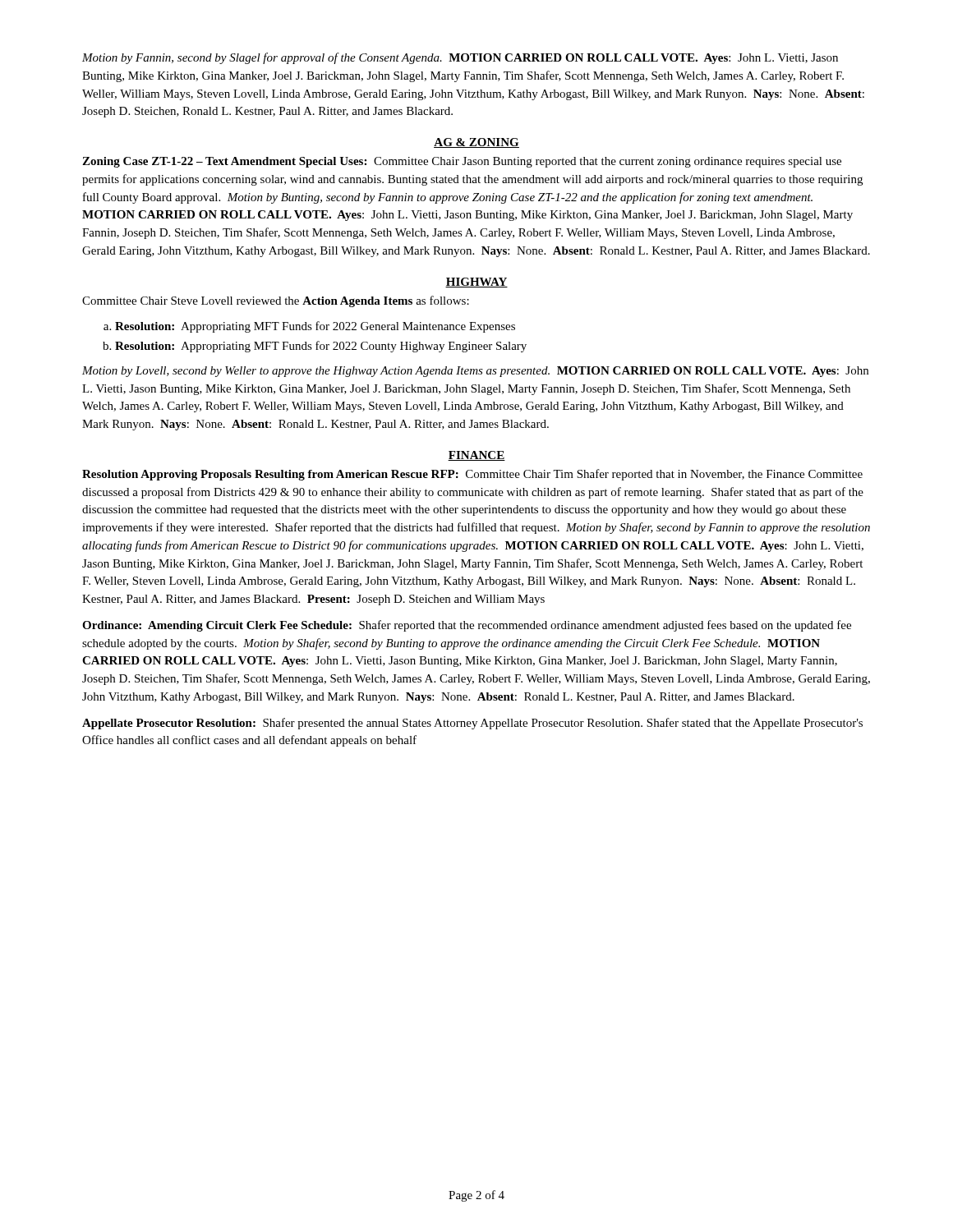Click on the text block that says "Motion by Fannin, second by Slagel for"
This screenshot has height=1232, width=953.
pos(476,85)
